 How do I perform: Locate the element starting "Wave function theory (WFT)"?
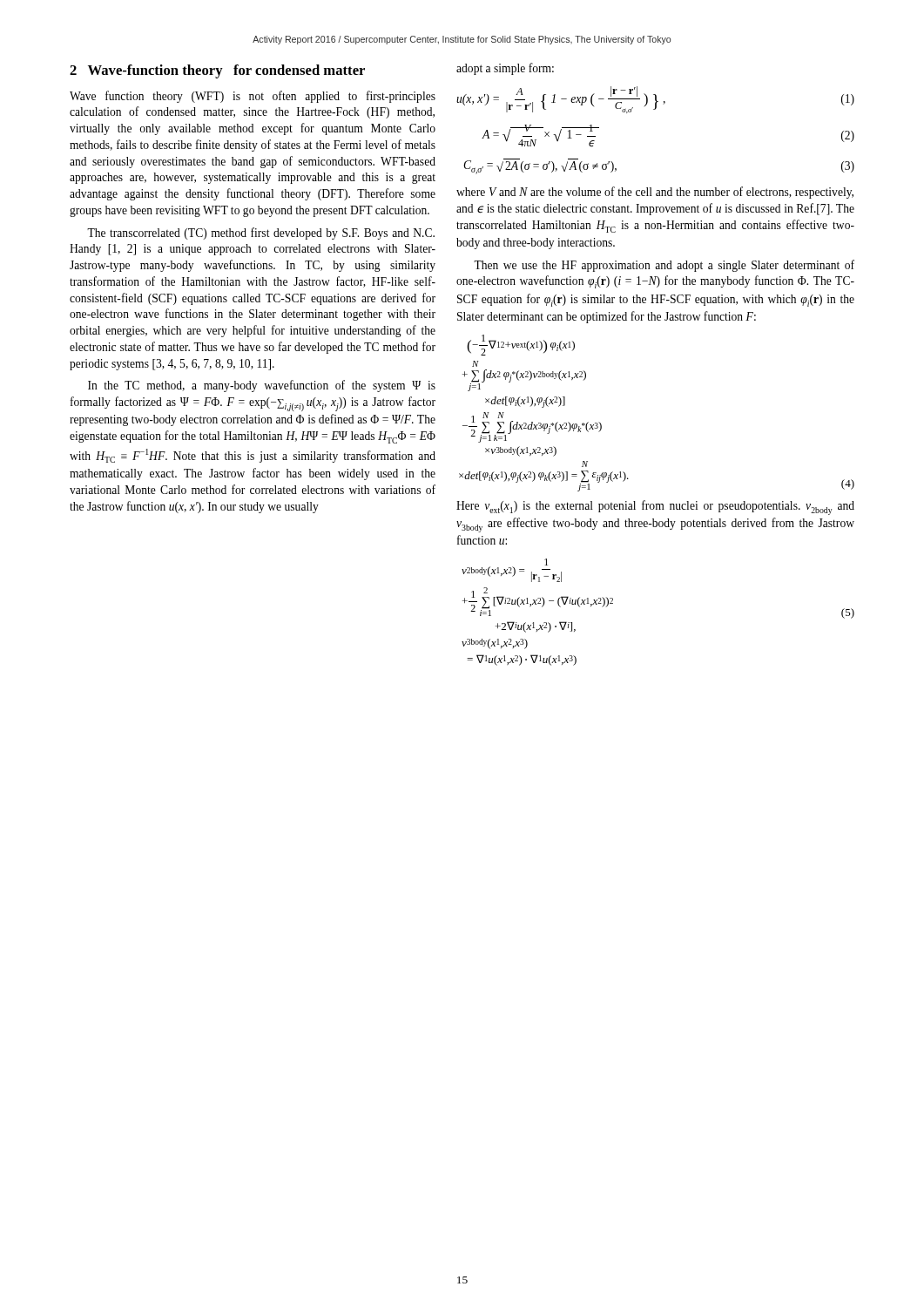253,154
